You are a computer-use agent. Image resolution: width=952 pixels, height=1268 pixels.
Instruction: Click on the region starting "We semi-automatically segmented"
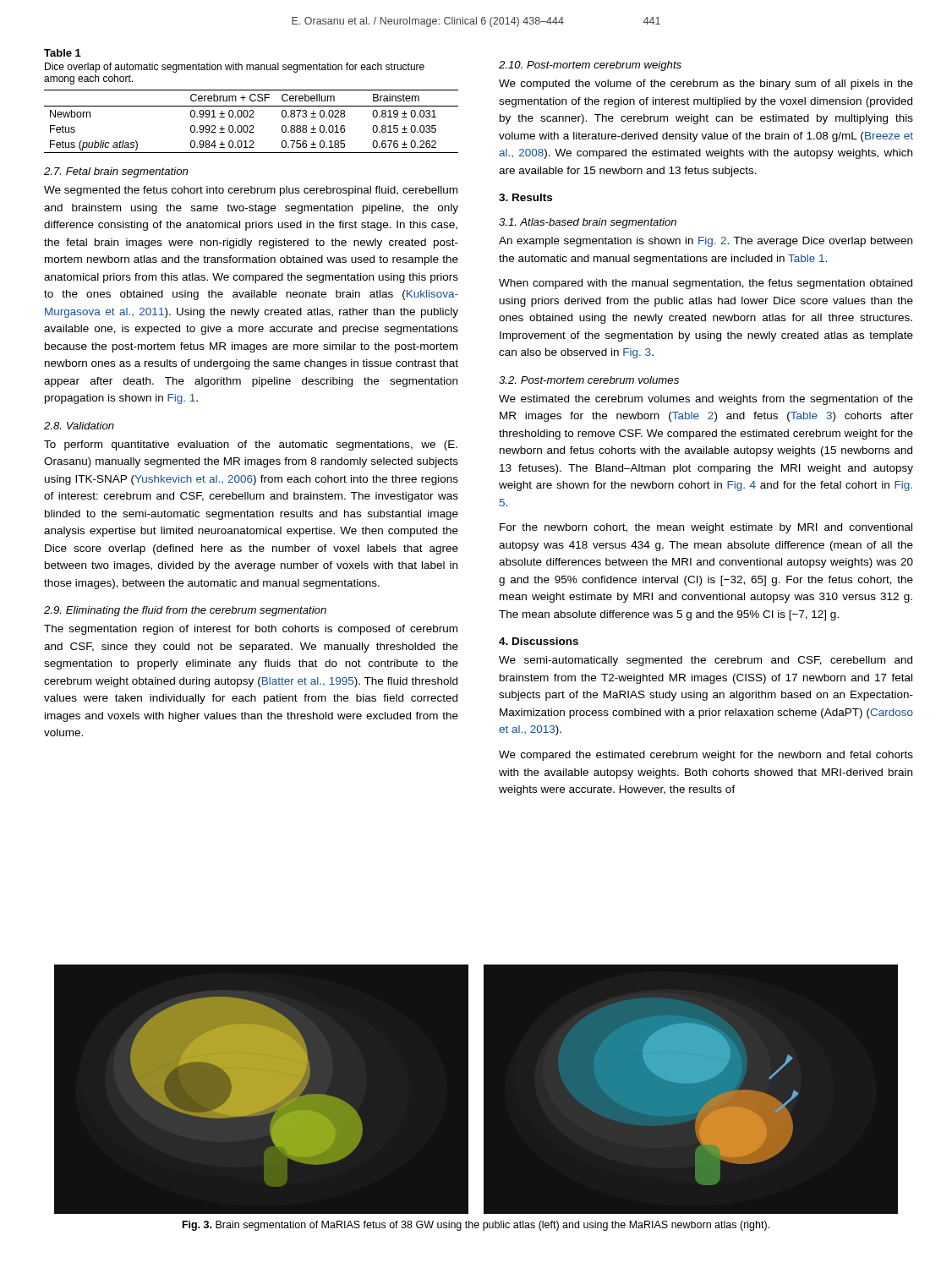(706, 695)
